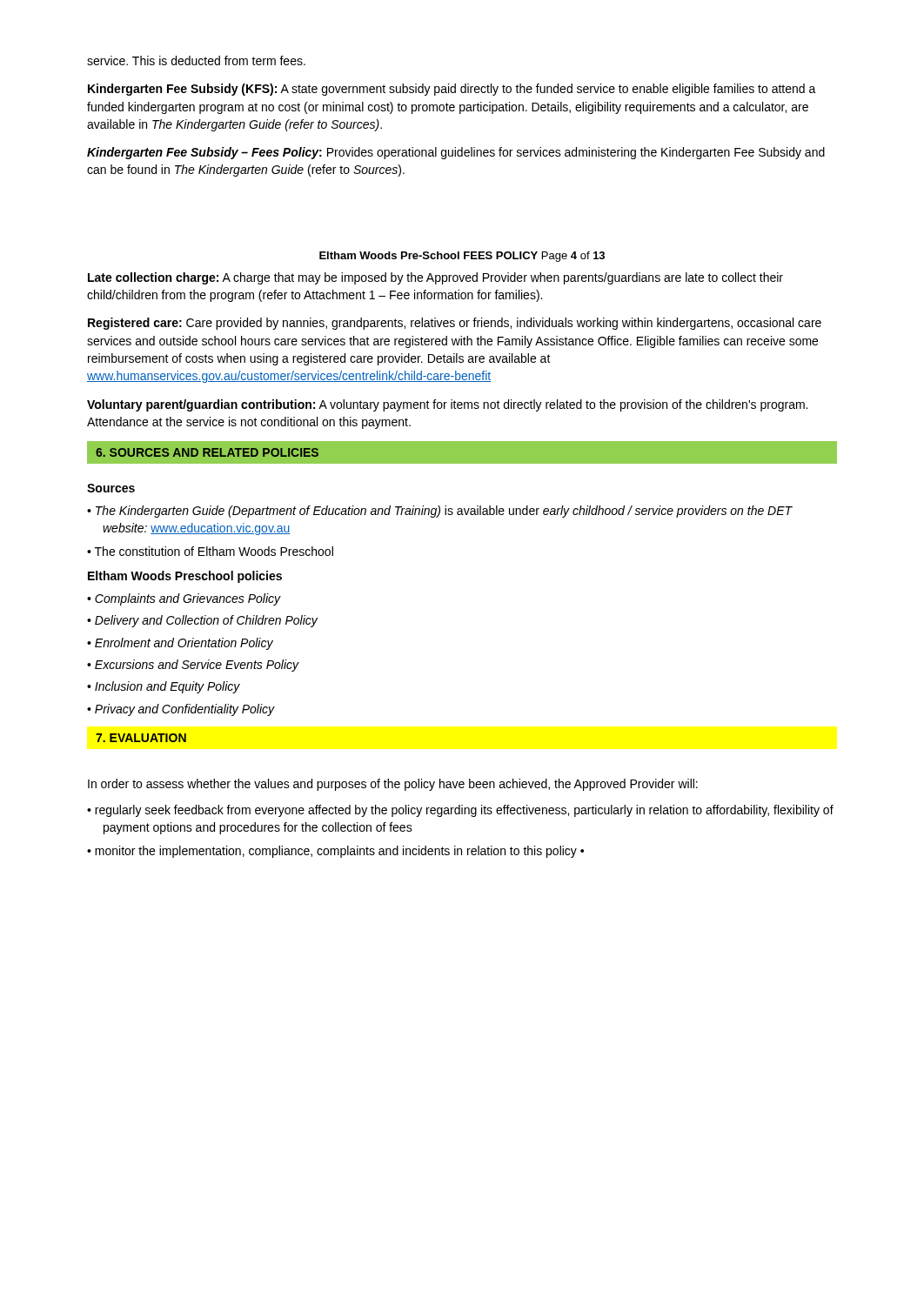Screen dimensions: 1305x924
Task: Navigate to the passage starting "• regularly seek"
Action: coord(460,819)
